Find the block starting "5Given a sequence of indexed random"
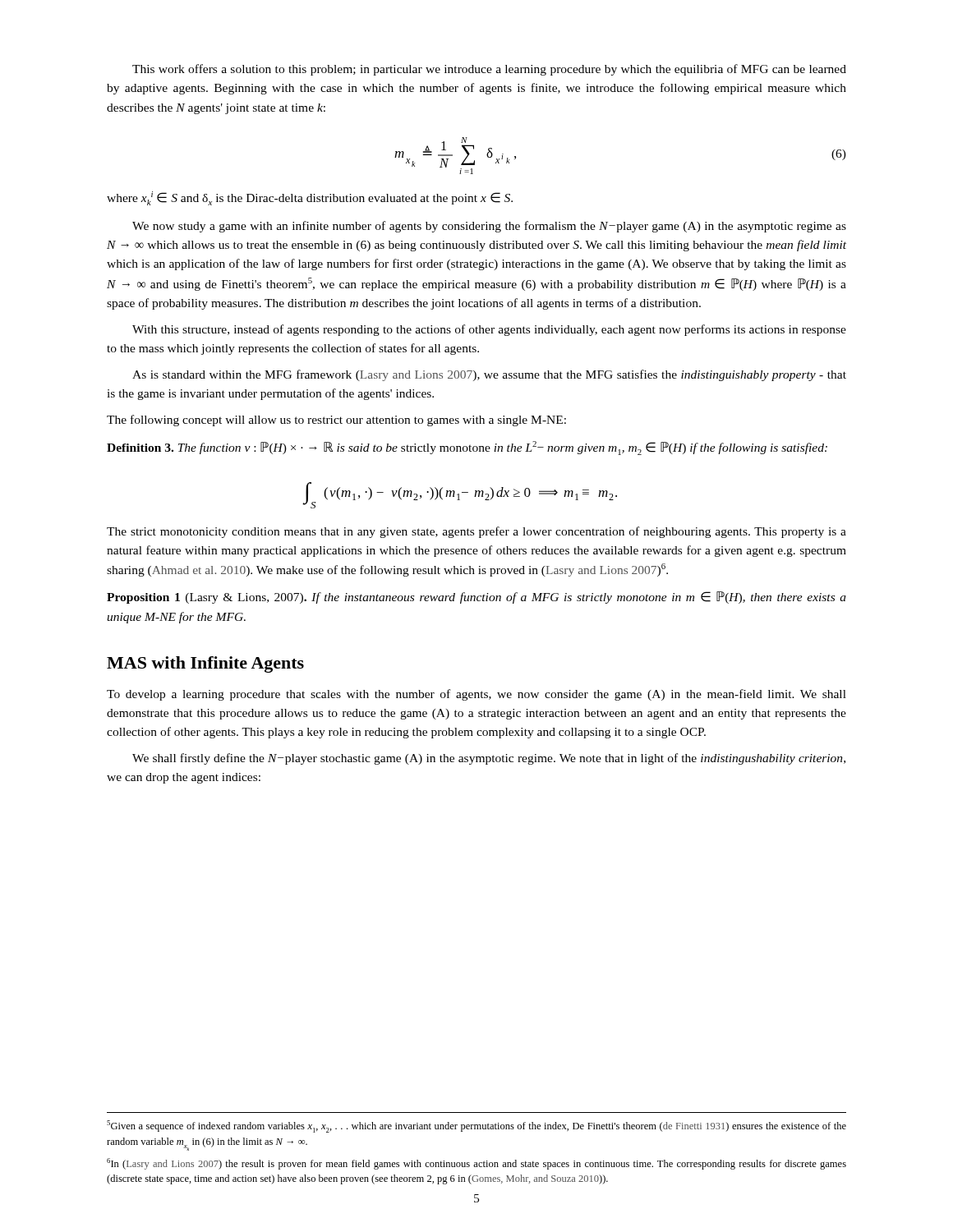 (x=476, y=1135)
